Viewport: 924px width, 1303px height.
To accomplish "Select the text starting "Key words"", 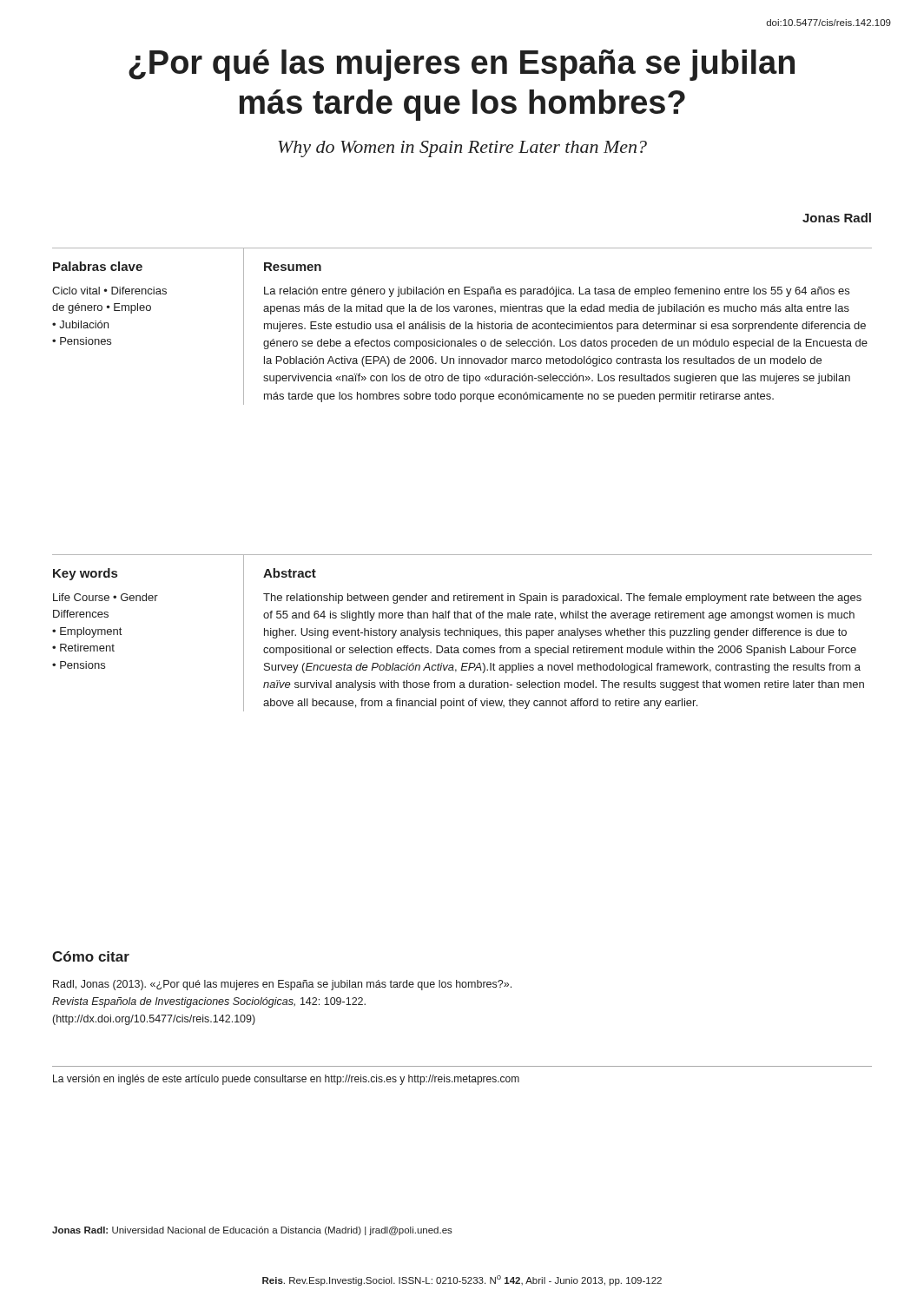I will pos(85,573).
